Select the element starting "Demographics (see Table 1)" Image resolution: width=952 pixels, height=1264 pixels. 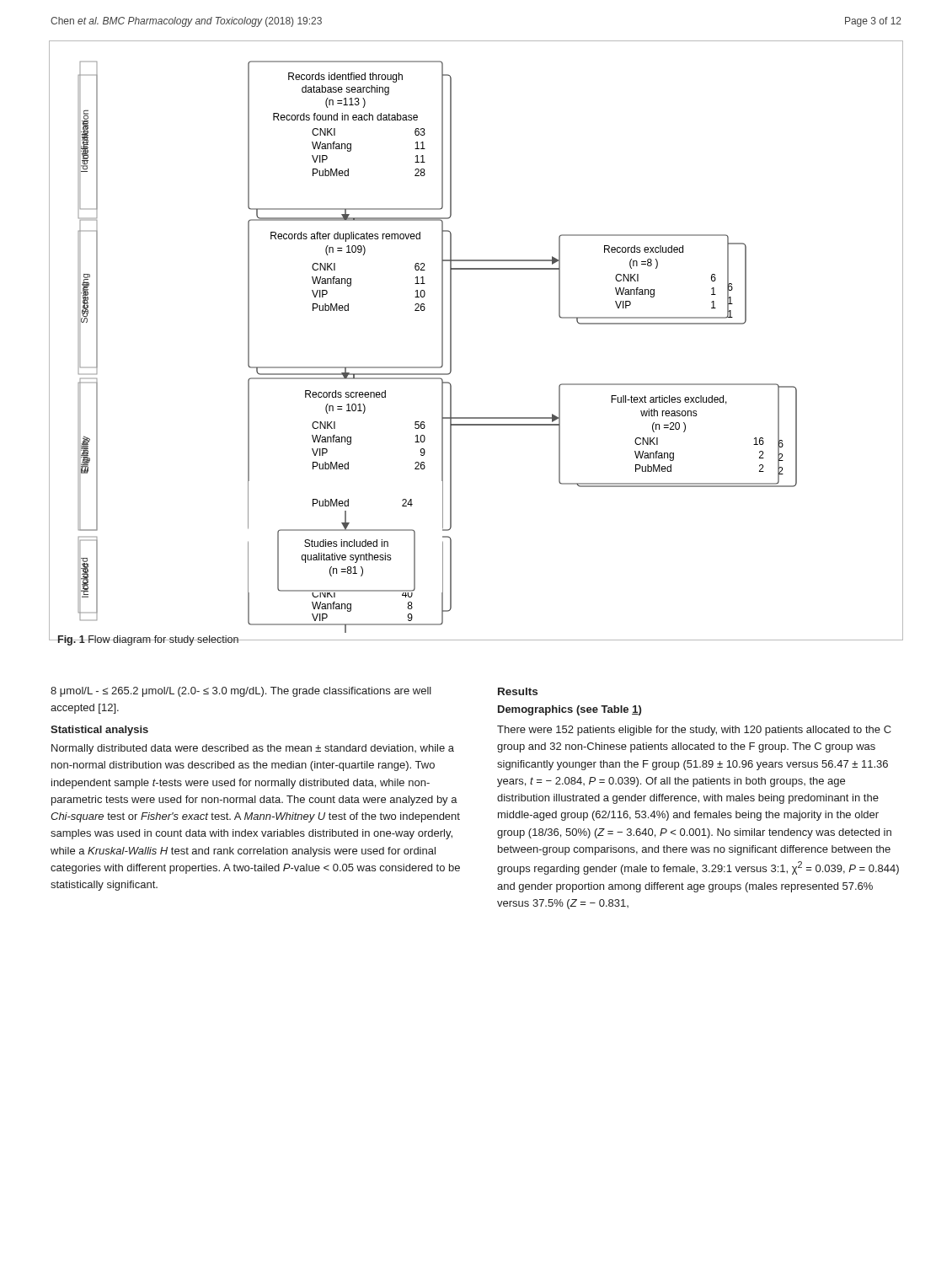pyautogui.click(x=569, y=709)
